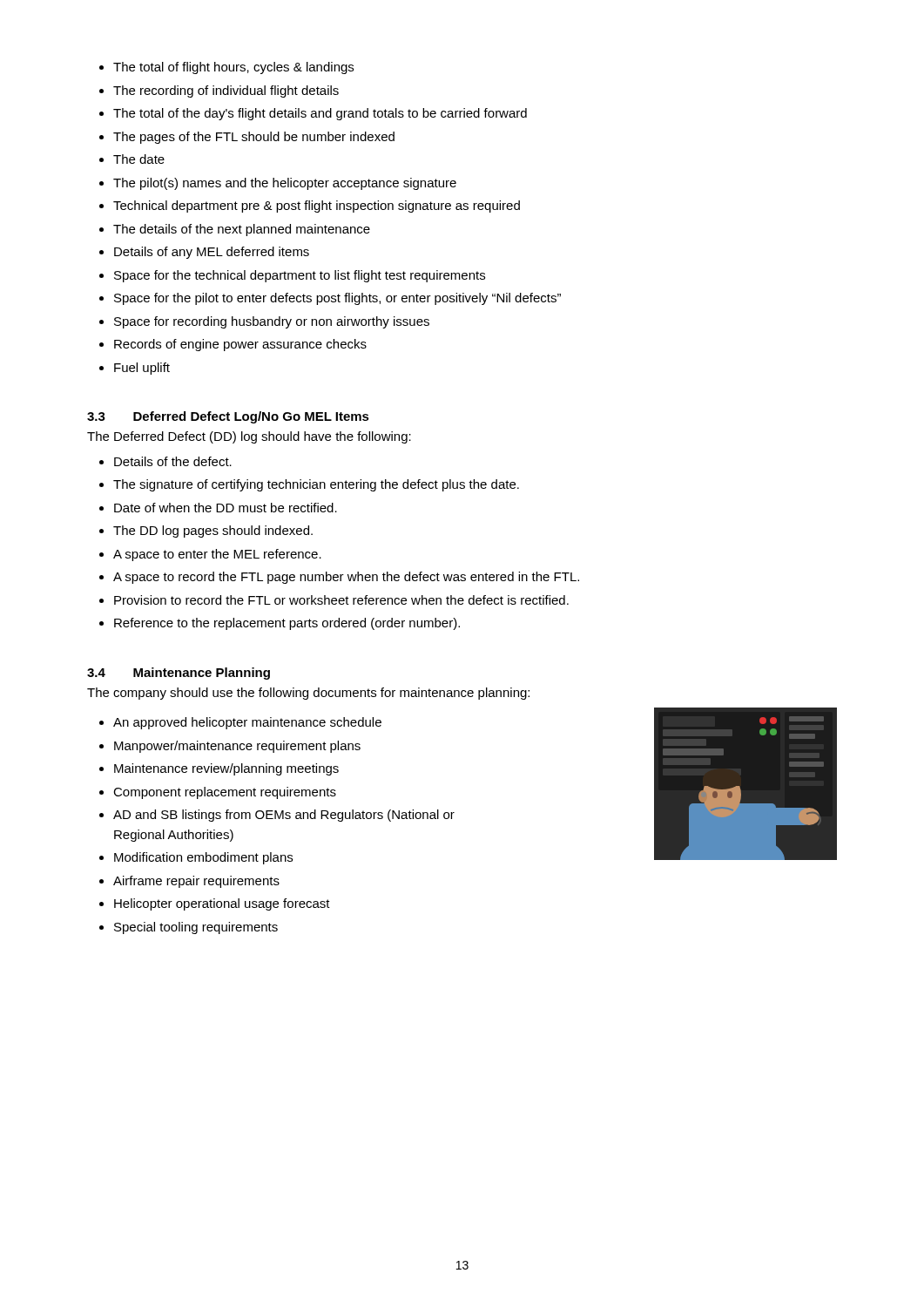
Task: Locate the block of text that opens with "The details of"
Action: coord(242,230)
